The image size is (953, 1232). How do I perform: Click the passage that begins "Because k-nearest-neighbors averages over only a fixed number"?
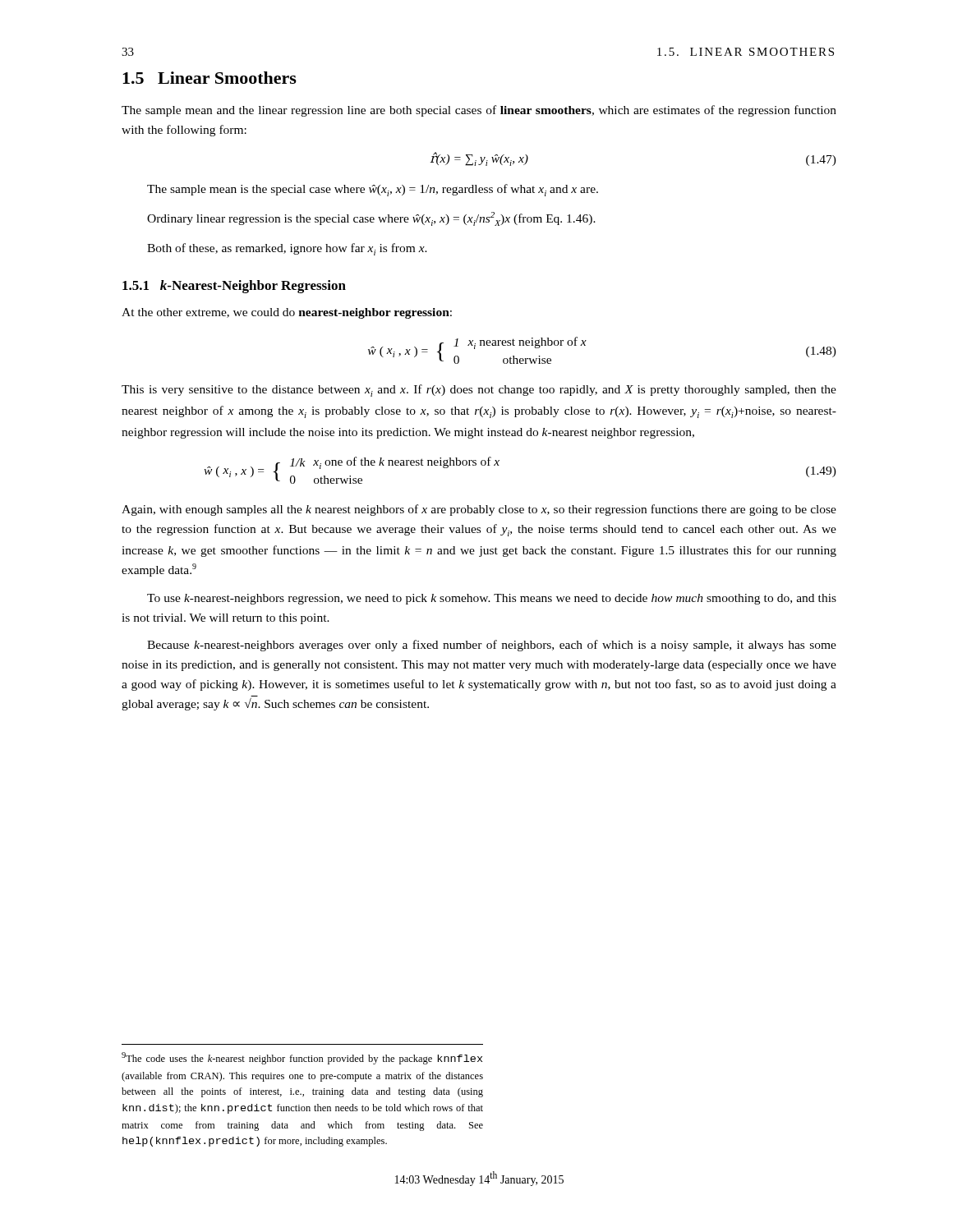(479, 674)
